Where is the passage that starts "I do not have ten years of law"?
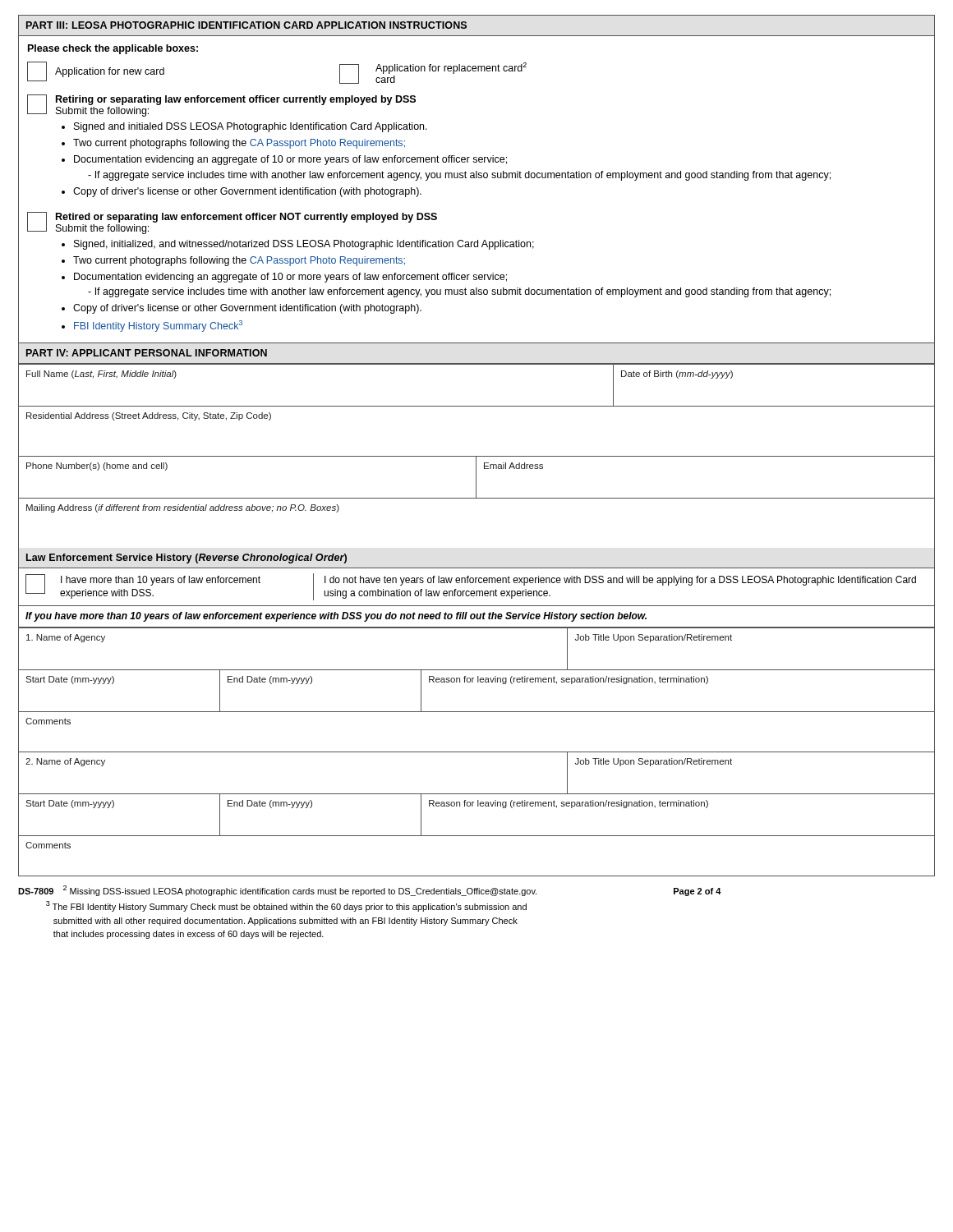 point(620,586)
